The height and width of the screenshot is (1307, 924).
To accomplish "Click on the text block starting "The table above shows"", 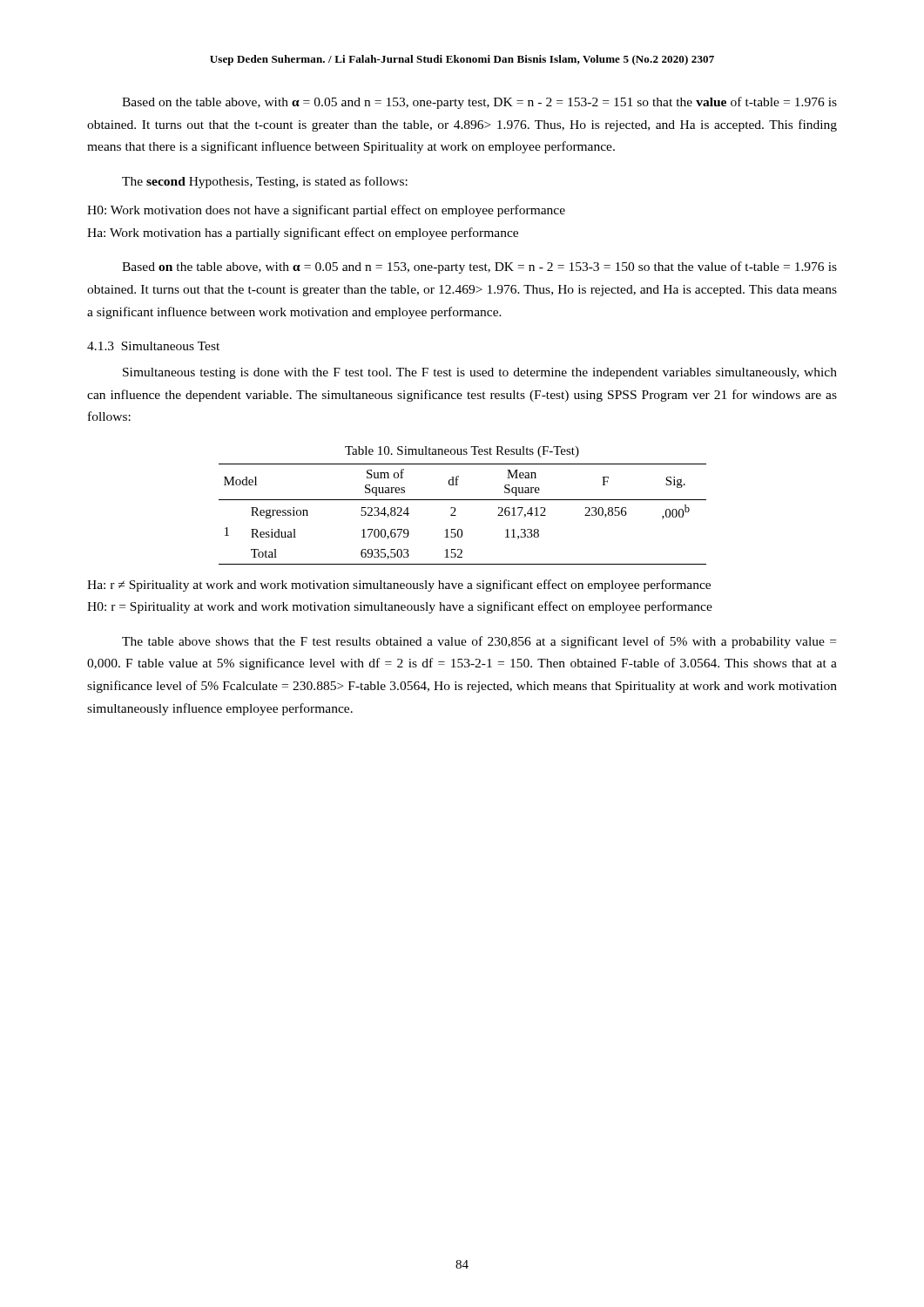I will pos(462,674).
